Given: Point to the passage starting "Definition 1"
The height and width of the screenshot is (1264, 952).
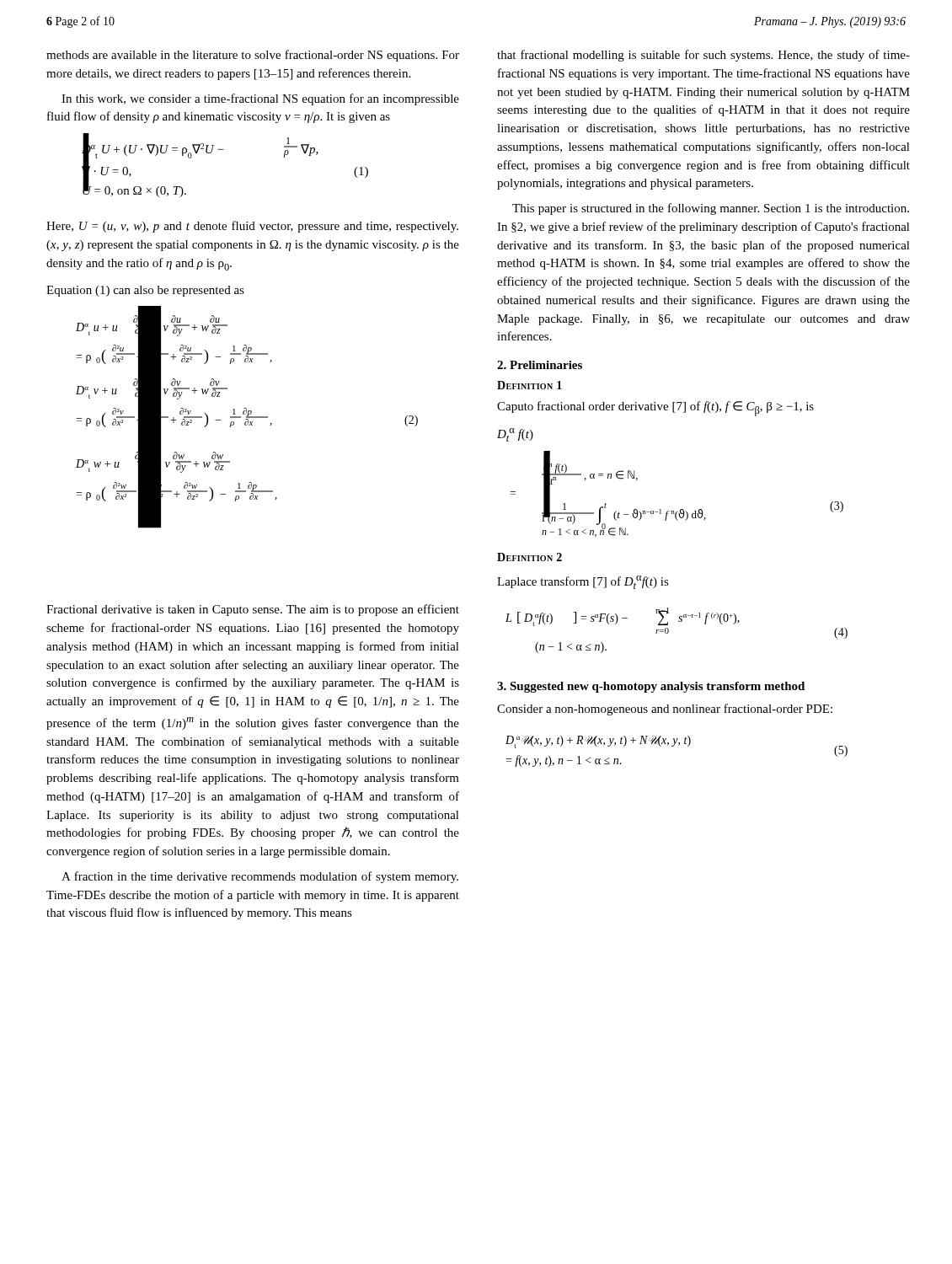Looking at the screenshot, I should coord(530,386).
